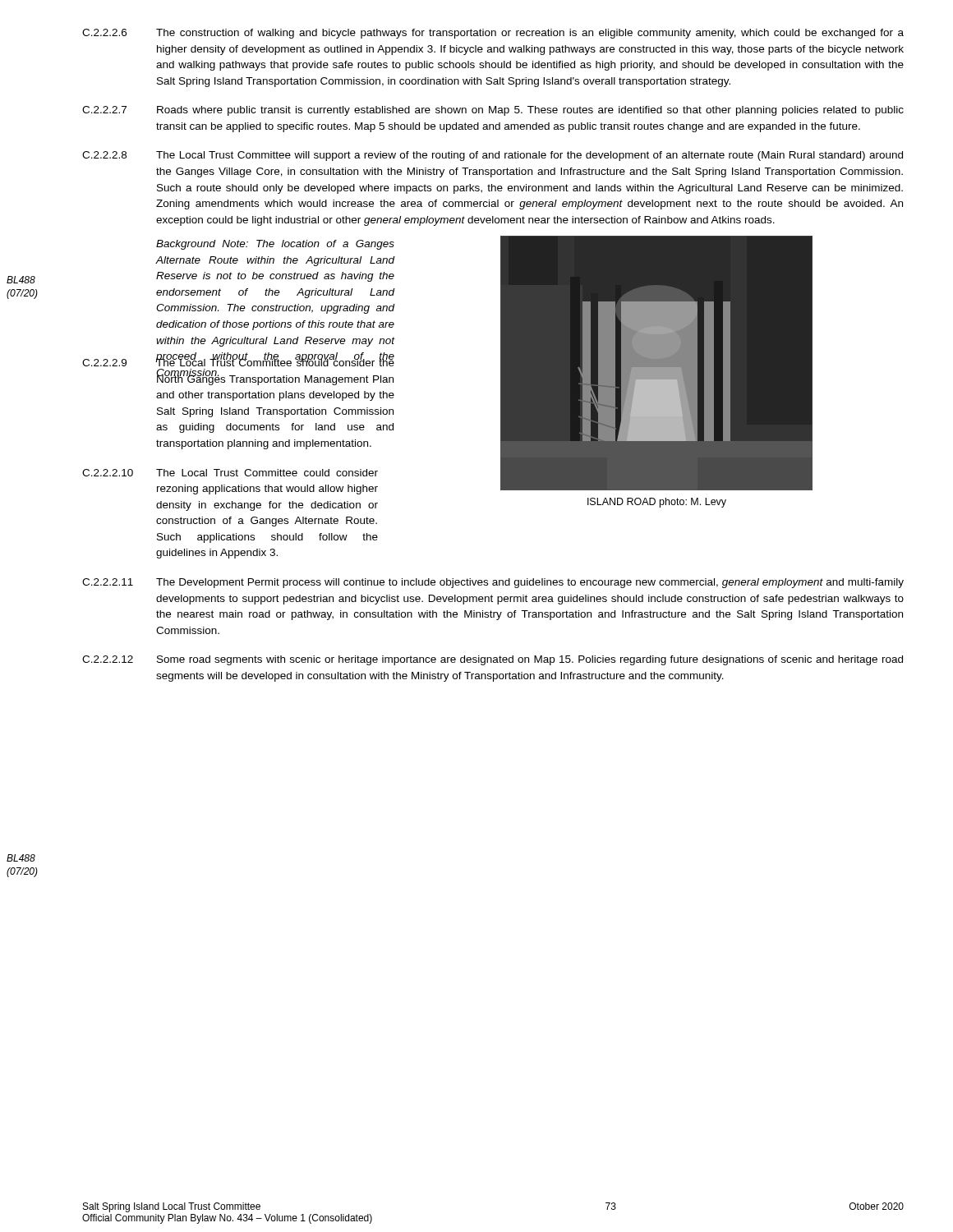Find "ISLAND ROAD photo: M. Levy" on this page
Image resolution: width=953 pixels, height=1232 pixels.
tap(656, 502)
